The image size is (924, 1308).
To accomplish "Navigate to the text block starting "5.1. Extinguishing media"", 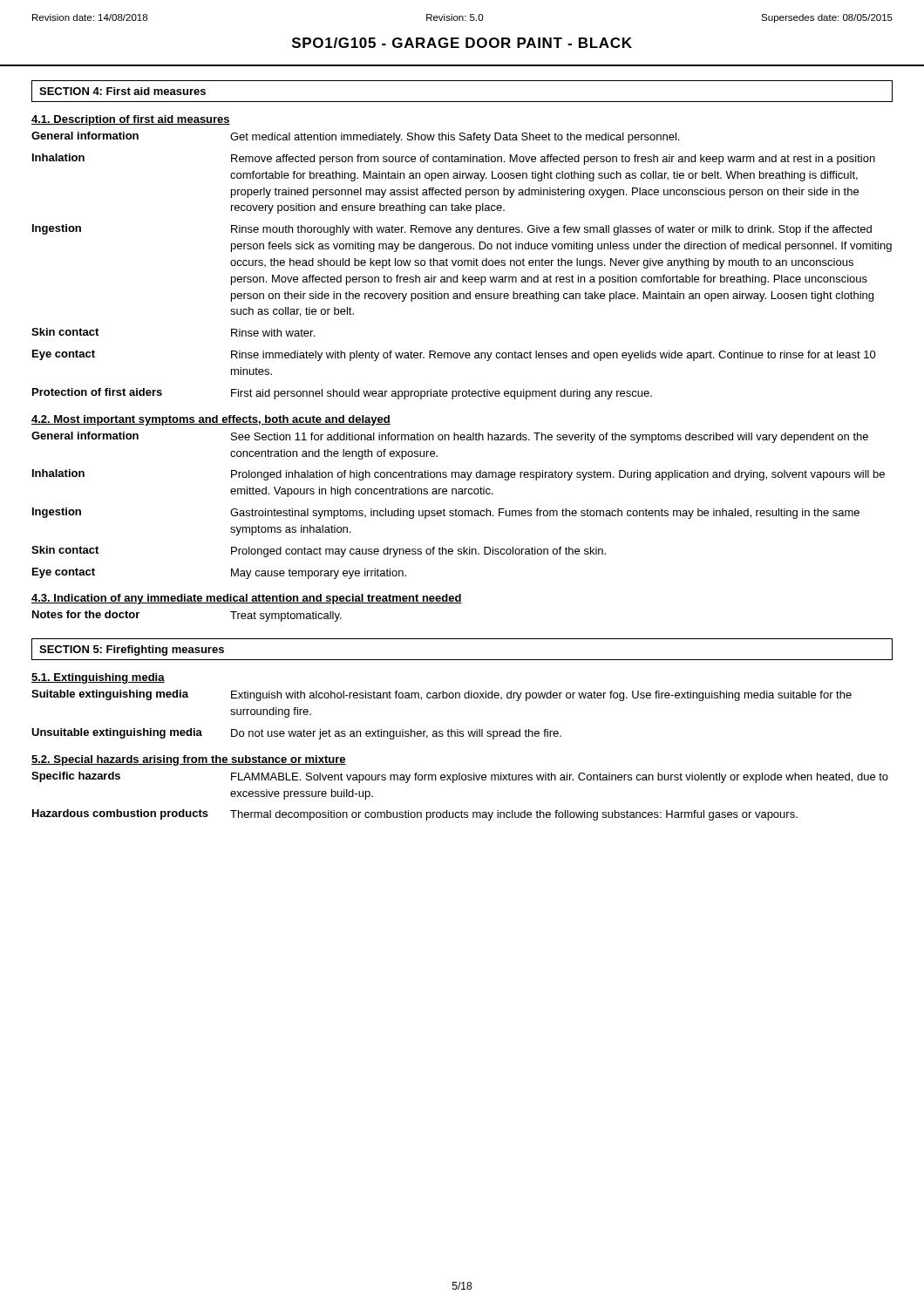I will [x=98, y=677].
